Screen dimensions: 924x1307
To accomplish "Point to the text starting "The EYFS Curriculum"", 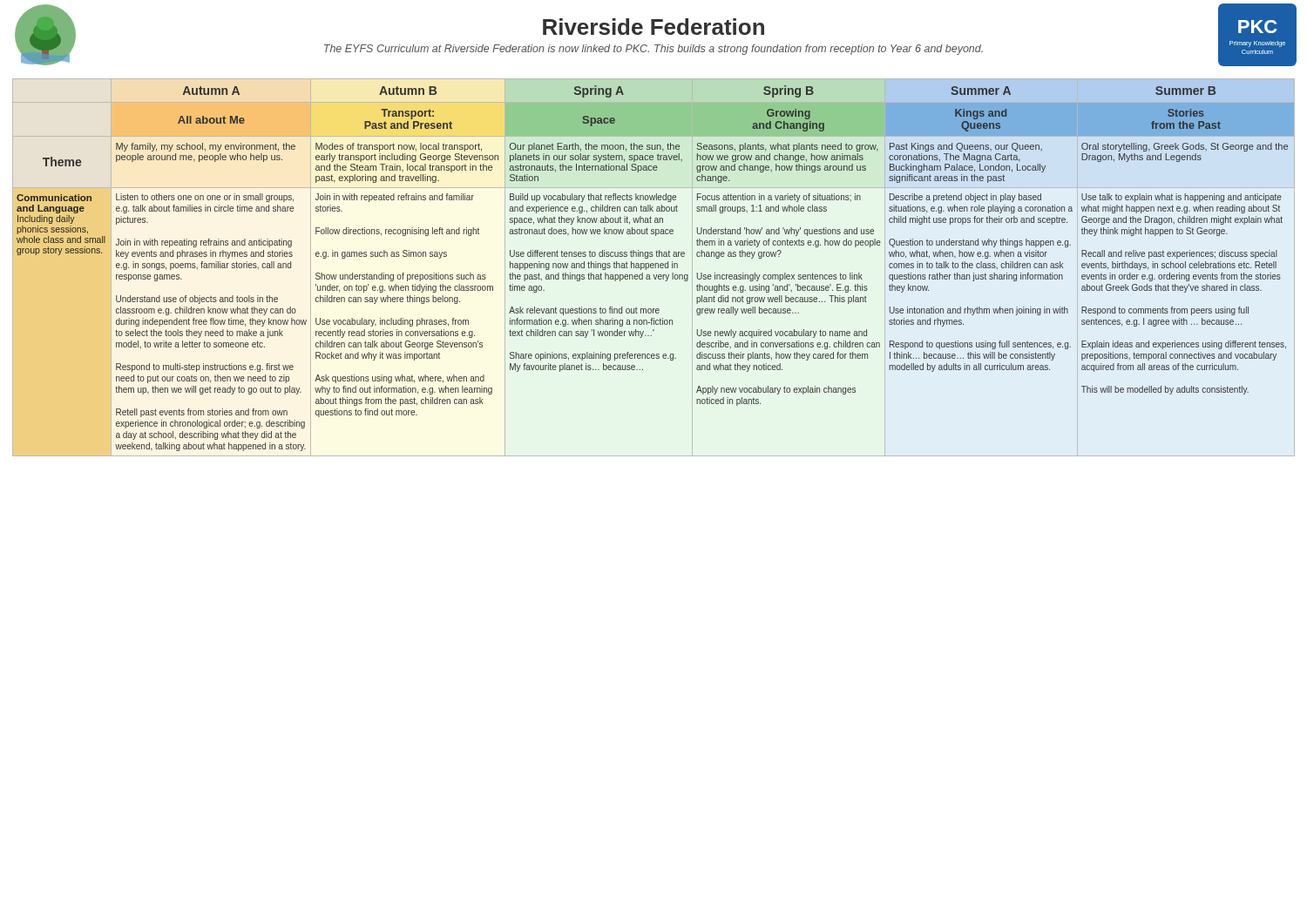I will 654,49.
